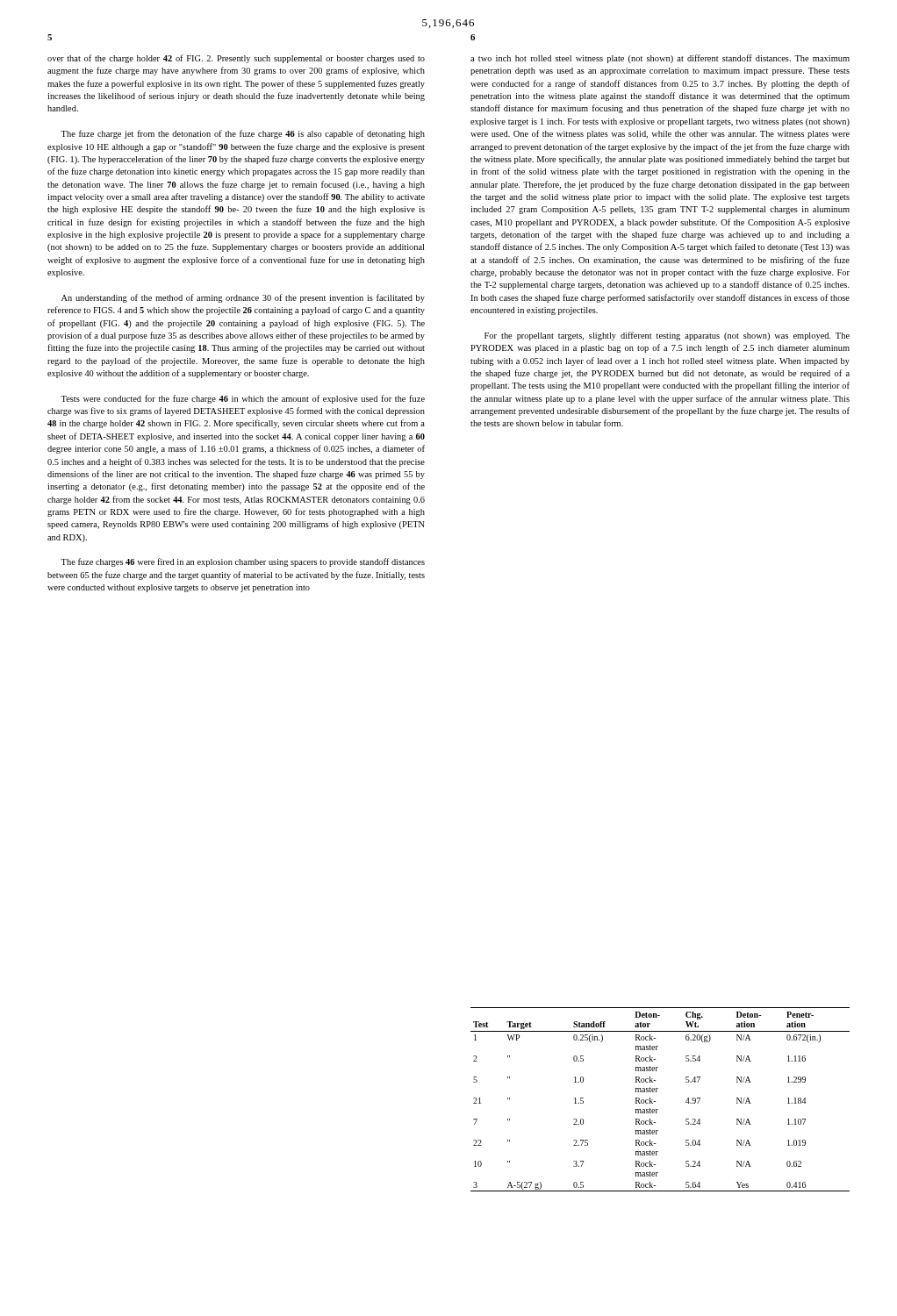
Task: Find the region starting "a two inch hot rolled steel witness plate"
Action: (660, 242)
